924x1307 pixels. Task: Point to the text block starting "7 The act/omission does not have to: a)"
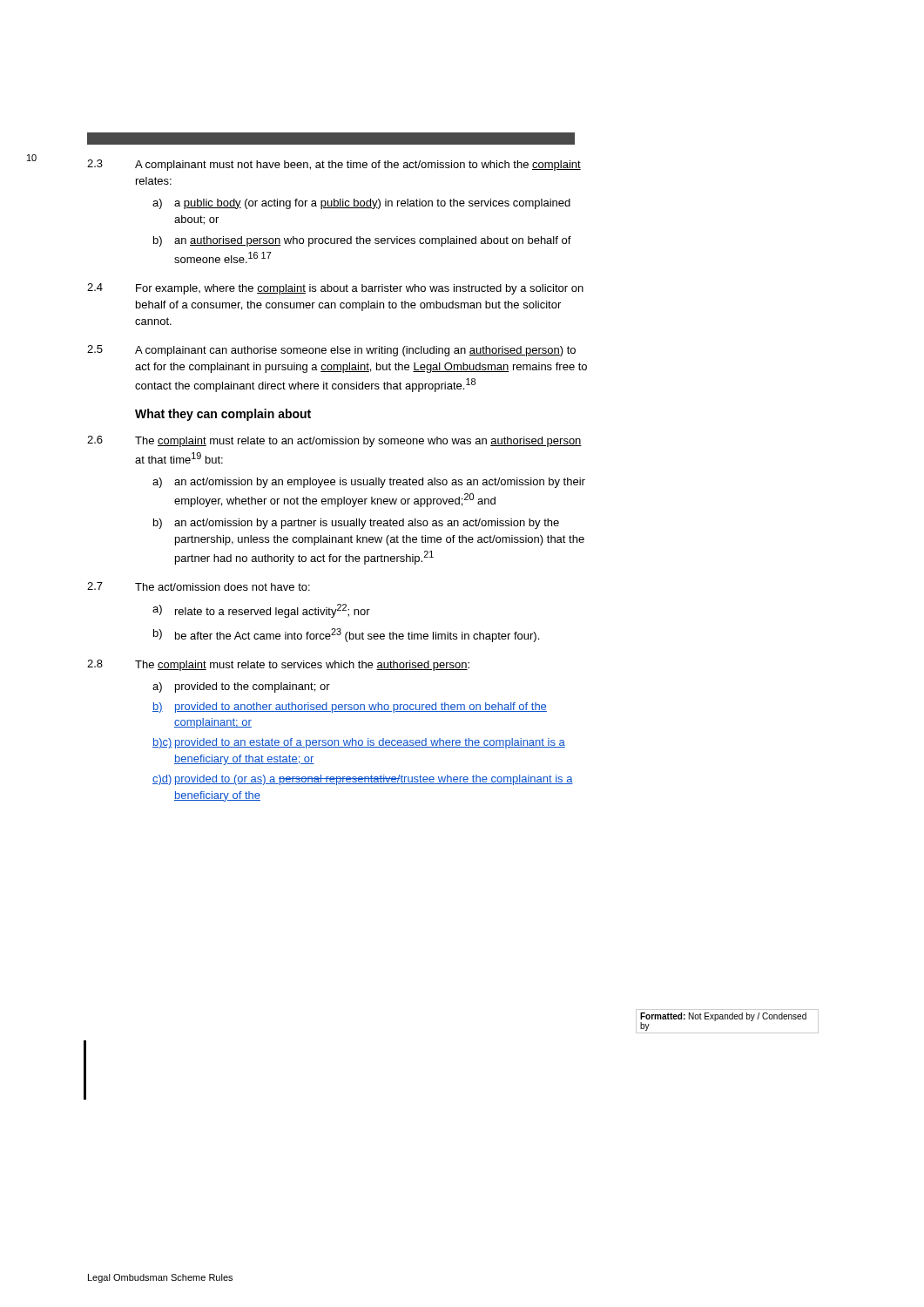click(x=340, y=612)
